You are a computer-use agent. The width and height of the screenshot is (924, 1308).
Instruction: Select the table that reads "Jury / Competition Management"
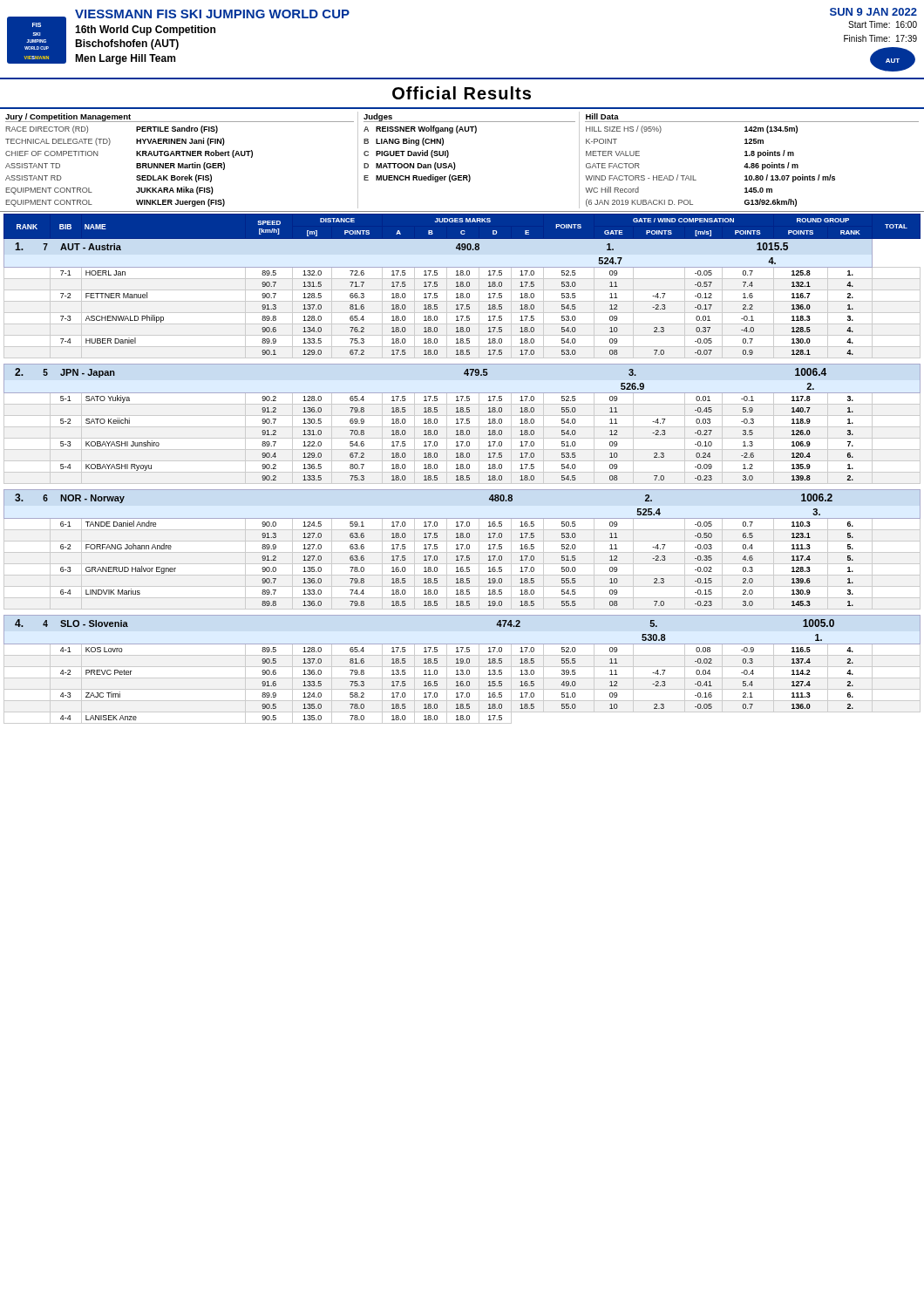click(x=180, y=160)
